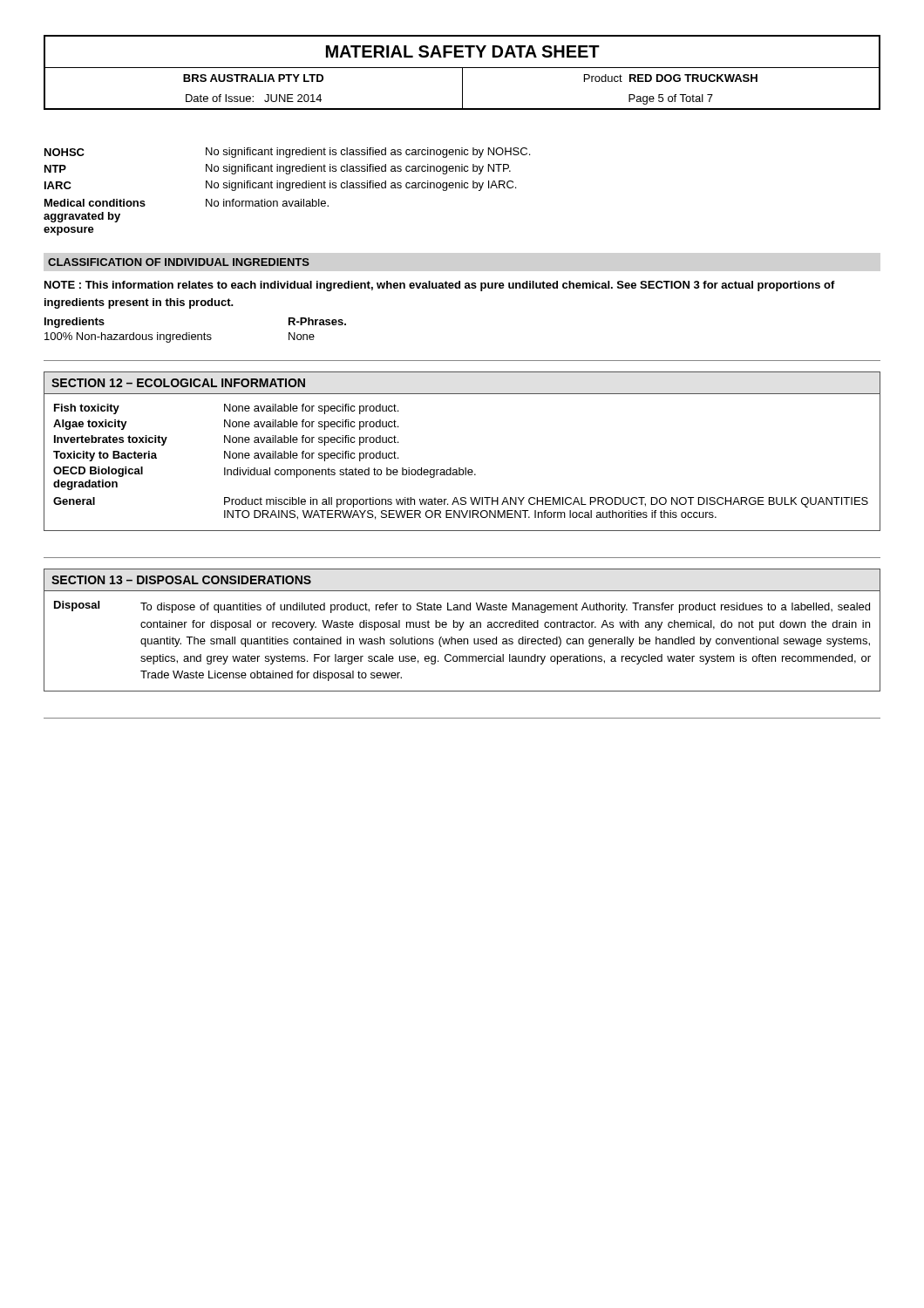
Task: Select the block starting "SECTION 13 – DISPOSAL CONSIDERATIONS Disposal"
Action: [x=462, y=630]
